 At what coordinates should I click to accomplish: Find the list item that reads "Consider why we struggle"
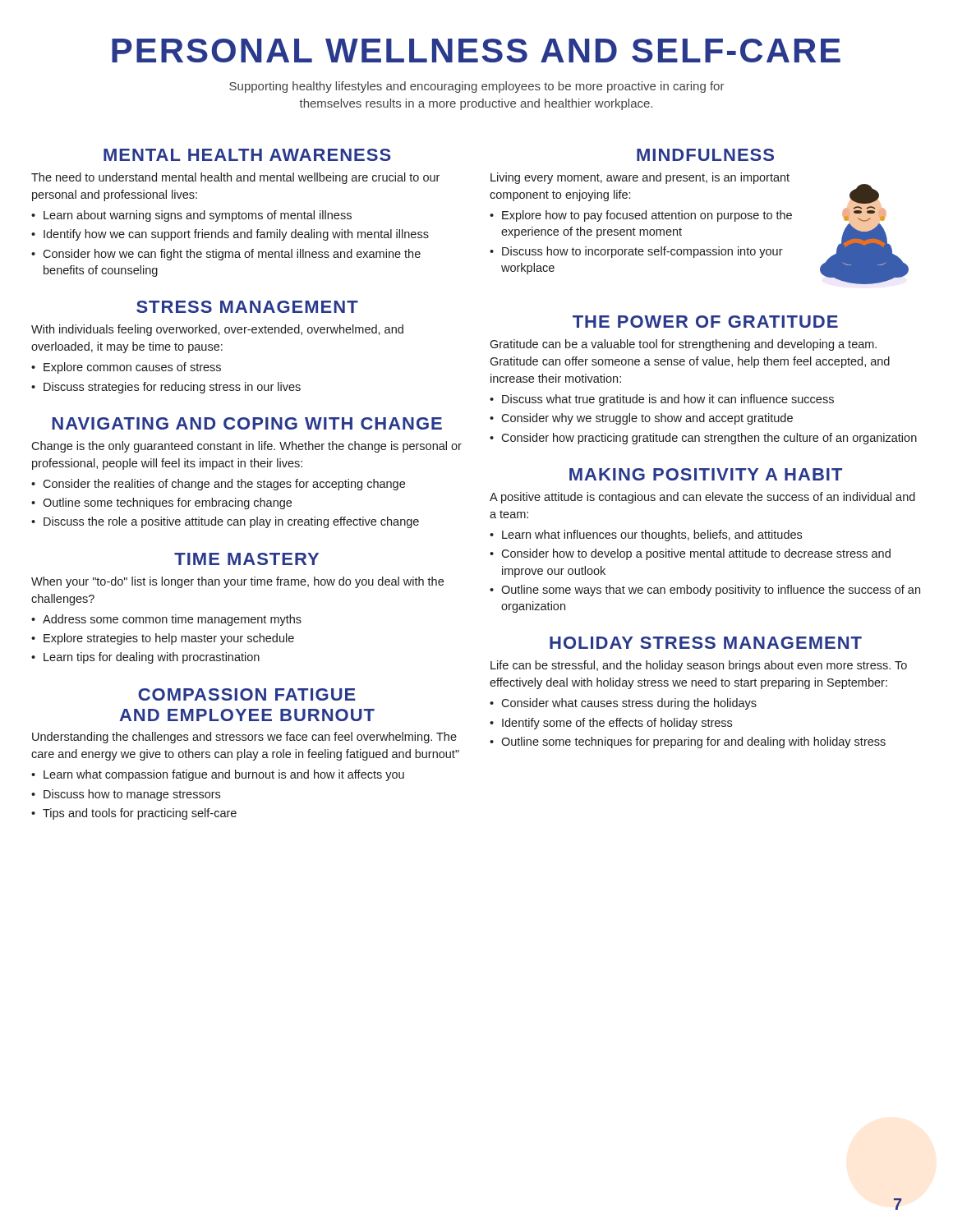[x=647, y=418]
